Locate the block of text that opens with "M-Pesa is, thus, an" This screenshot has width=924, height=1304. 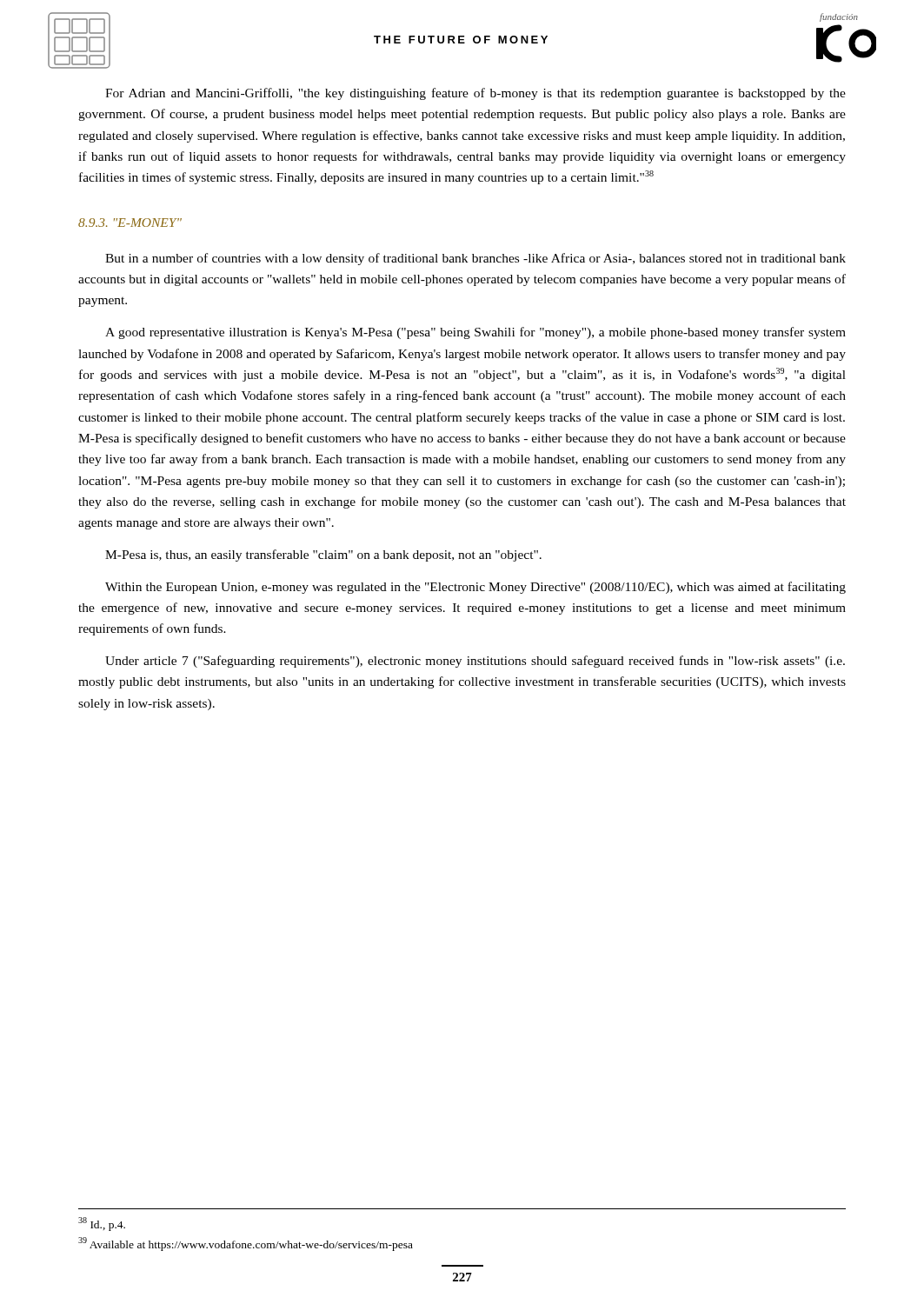[462, 555]
